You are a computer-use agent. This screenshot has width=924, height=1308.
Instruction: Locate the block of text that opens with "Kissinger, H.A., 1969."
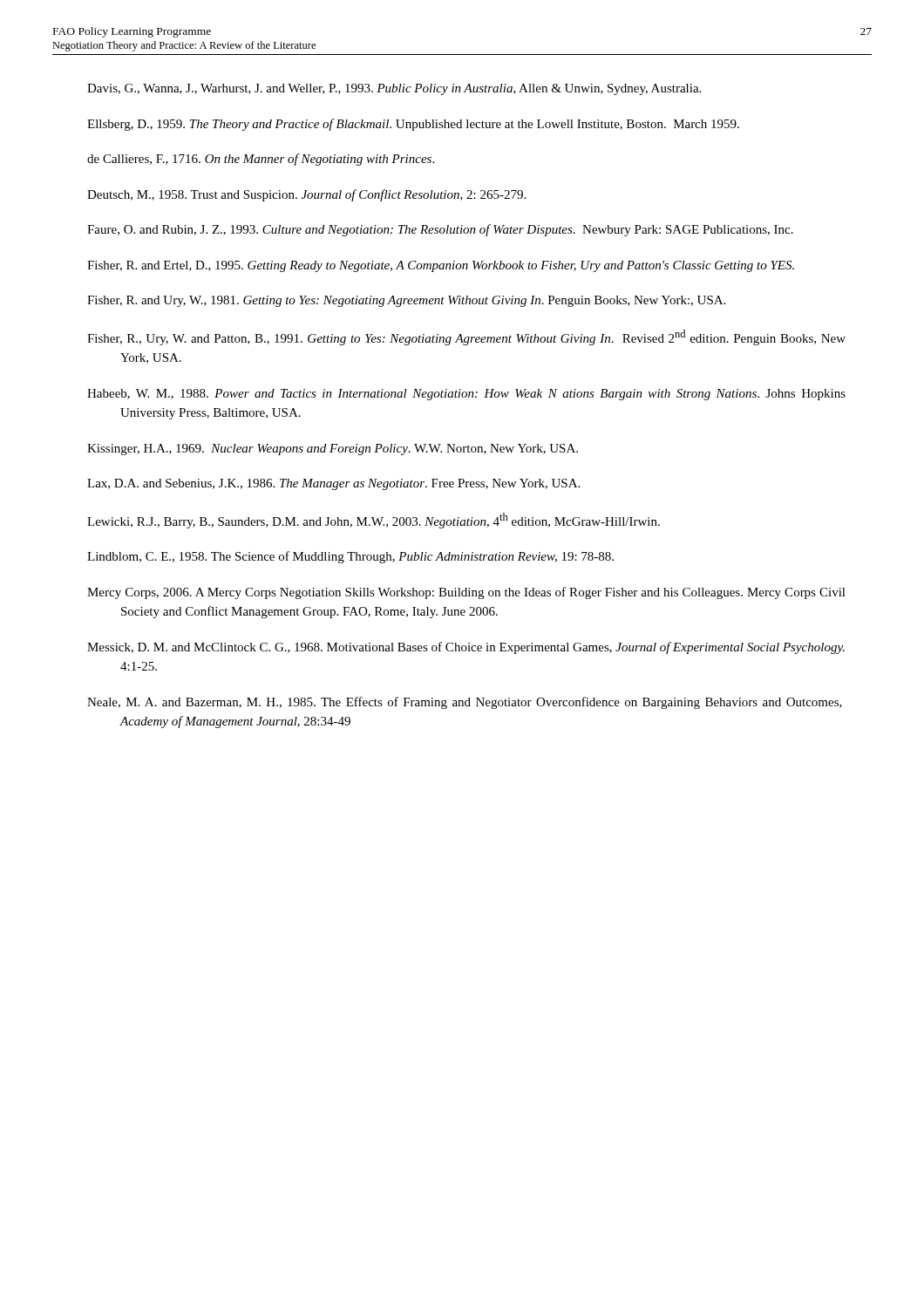(333, 448)
